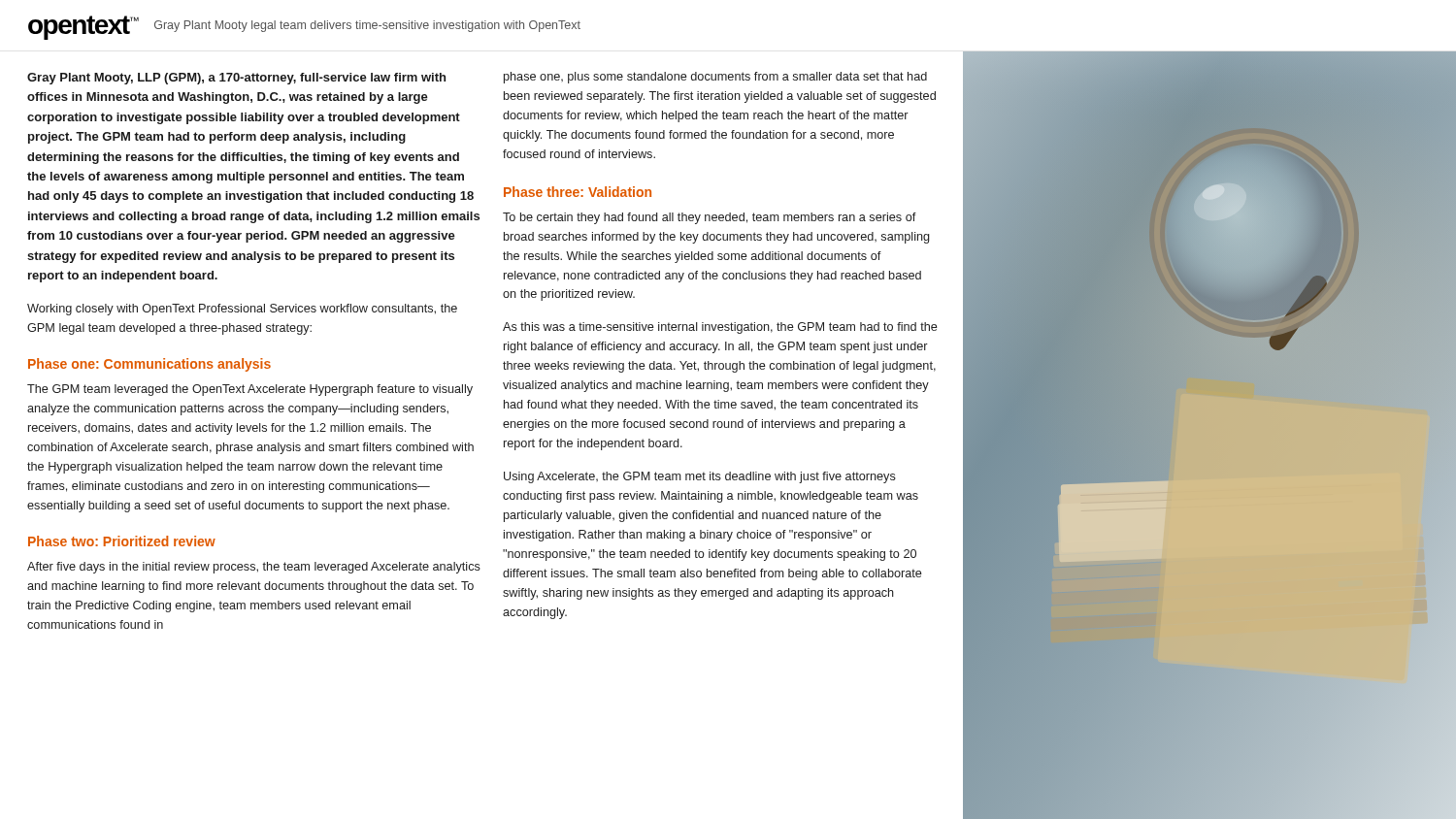The width and height of the screenshot is (1456, 819).
Task: Select the section header that says "Phase two: Prioritized review"
Action: pos(121,541)
